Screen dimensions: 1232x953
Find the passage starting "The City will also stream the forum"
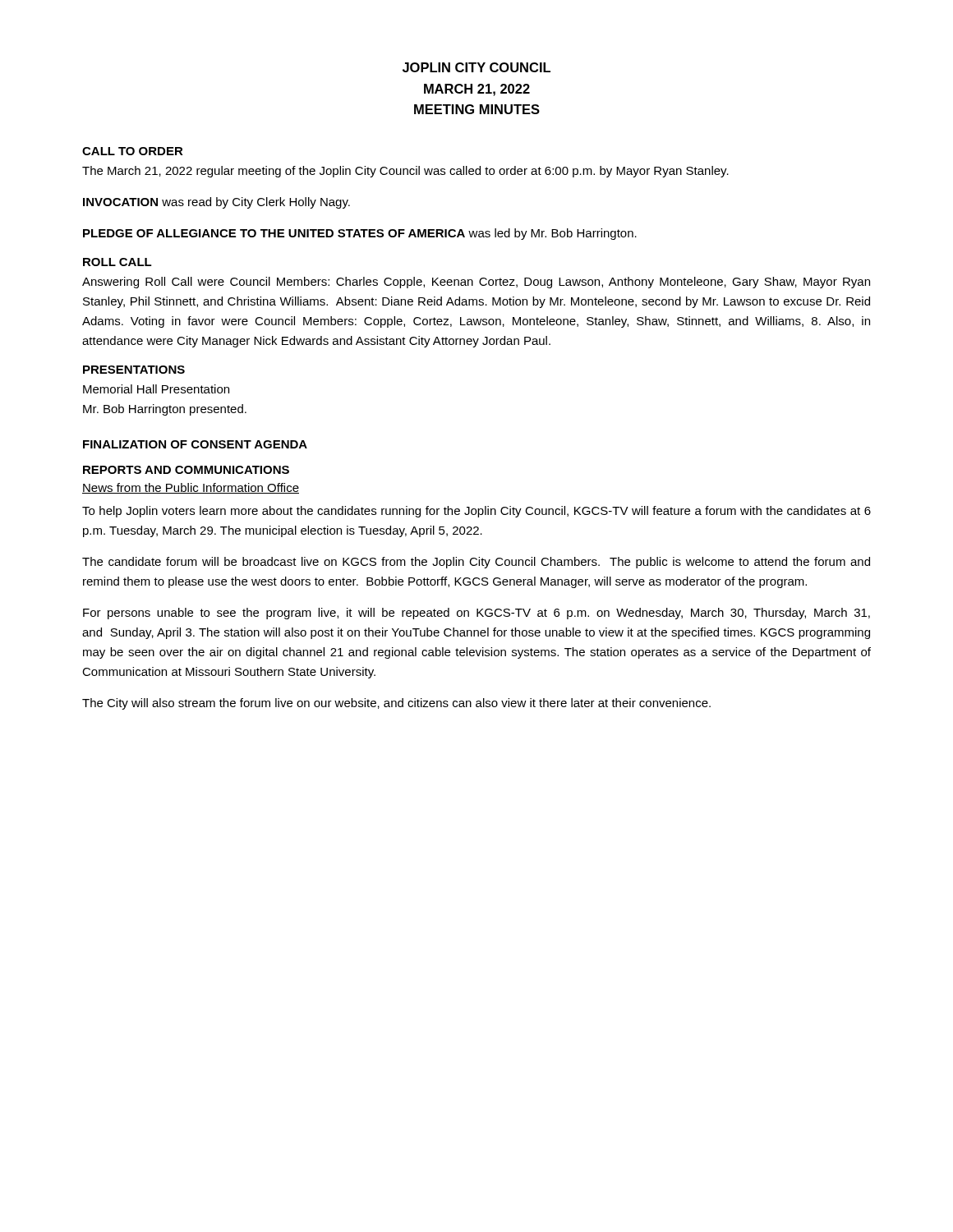[x=397, y=702]
